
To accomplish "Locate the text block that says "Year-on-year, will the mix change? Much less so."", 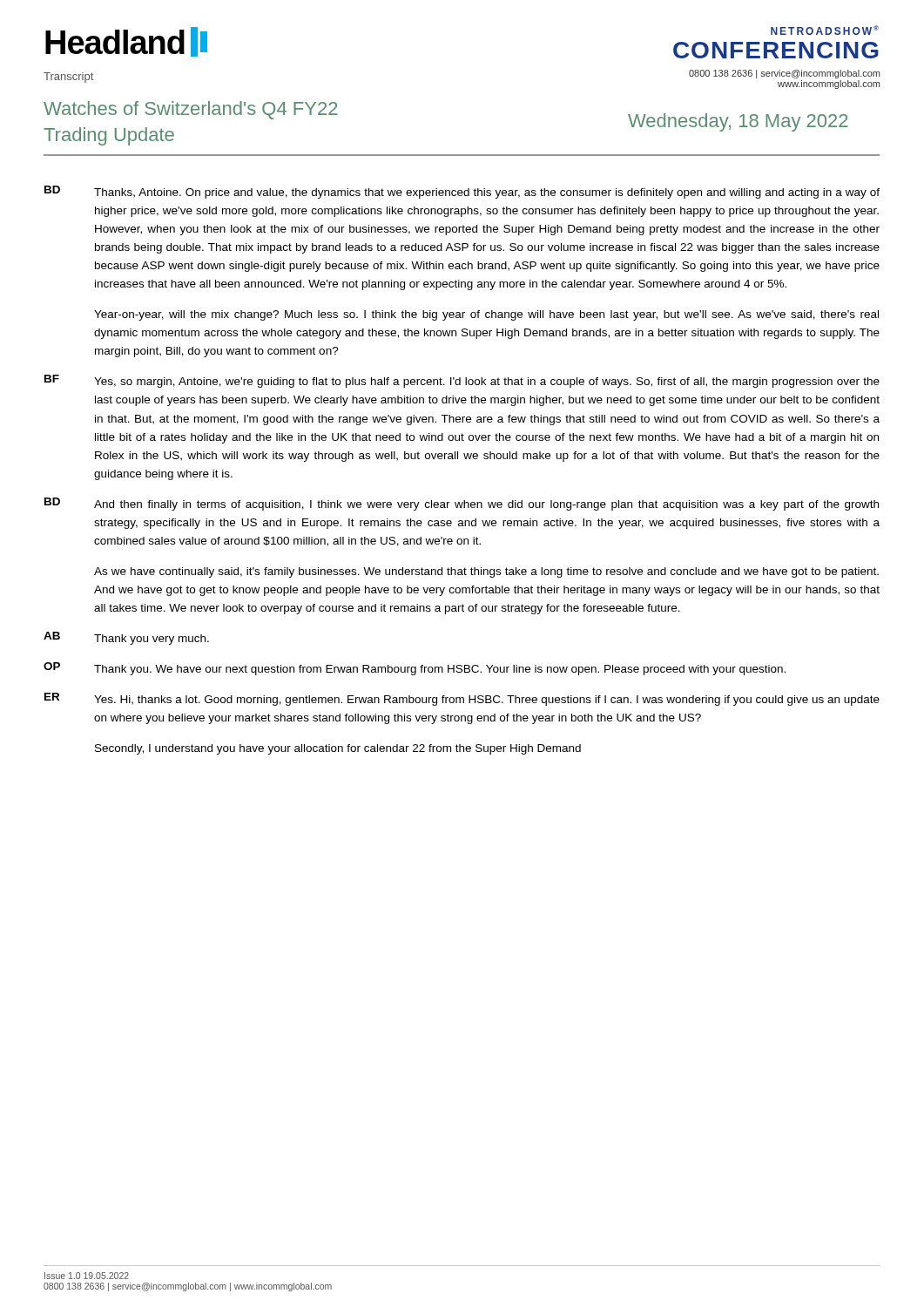I will [x=462, y=333].
